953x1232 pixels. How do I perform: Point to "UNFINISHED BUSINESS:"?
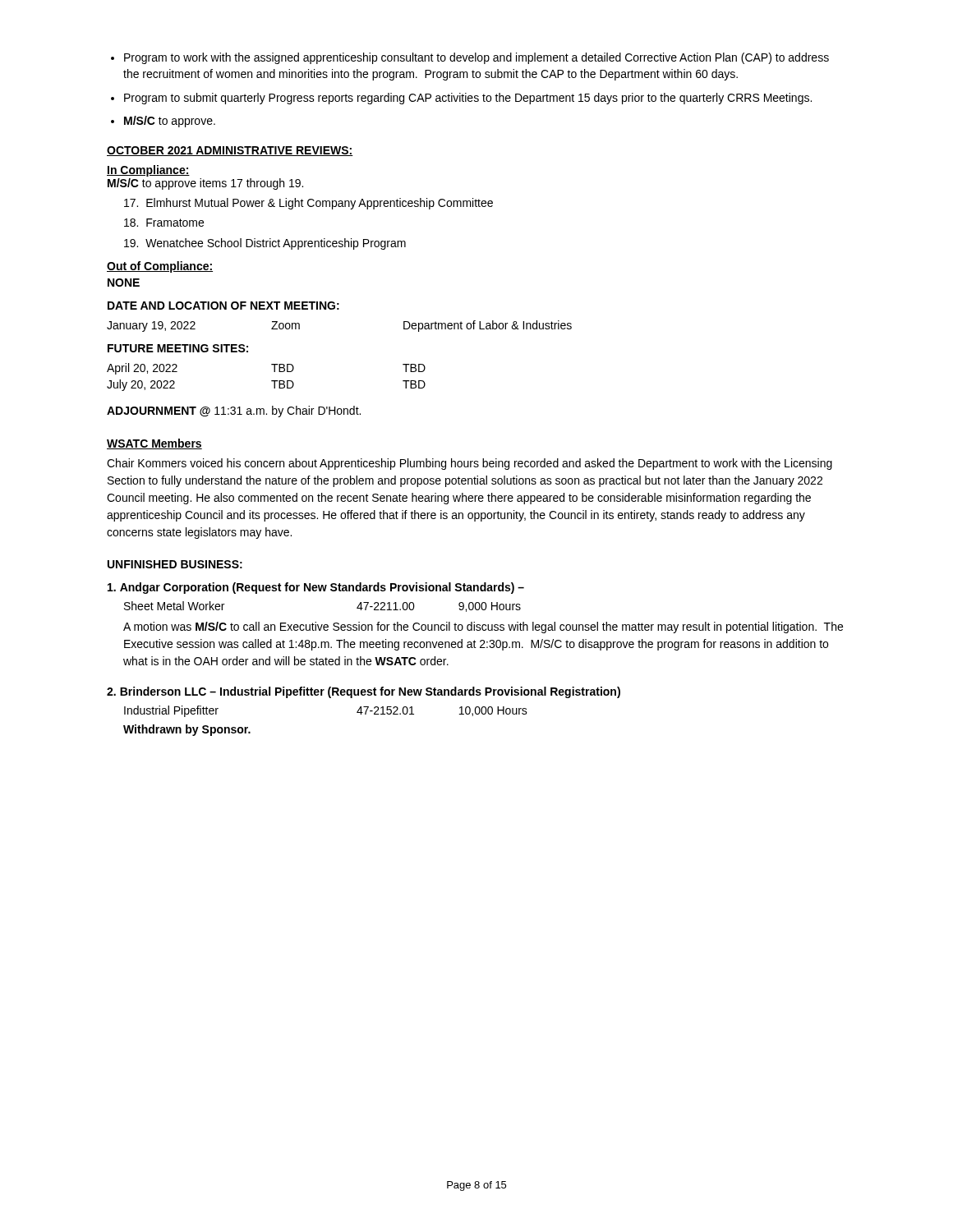[x=175, y=564]
